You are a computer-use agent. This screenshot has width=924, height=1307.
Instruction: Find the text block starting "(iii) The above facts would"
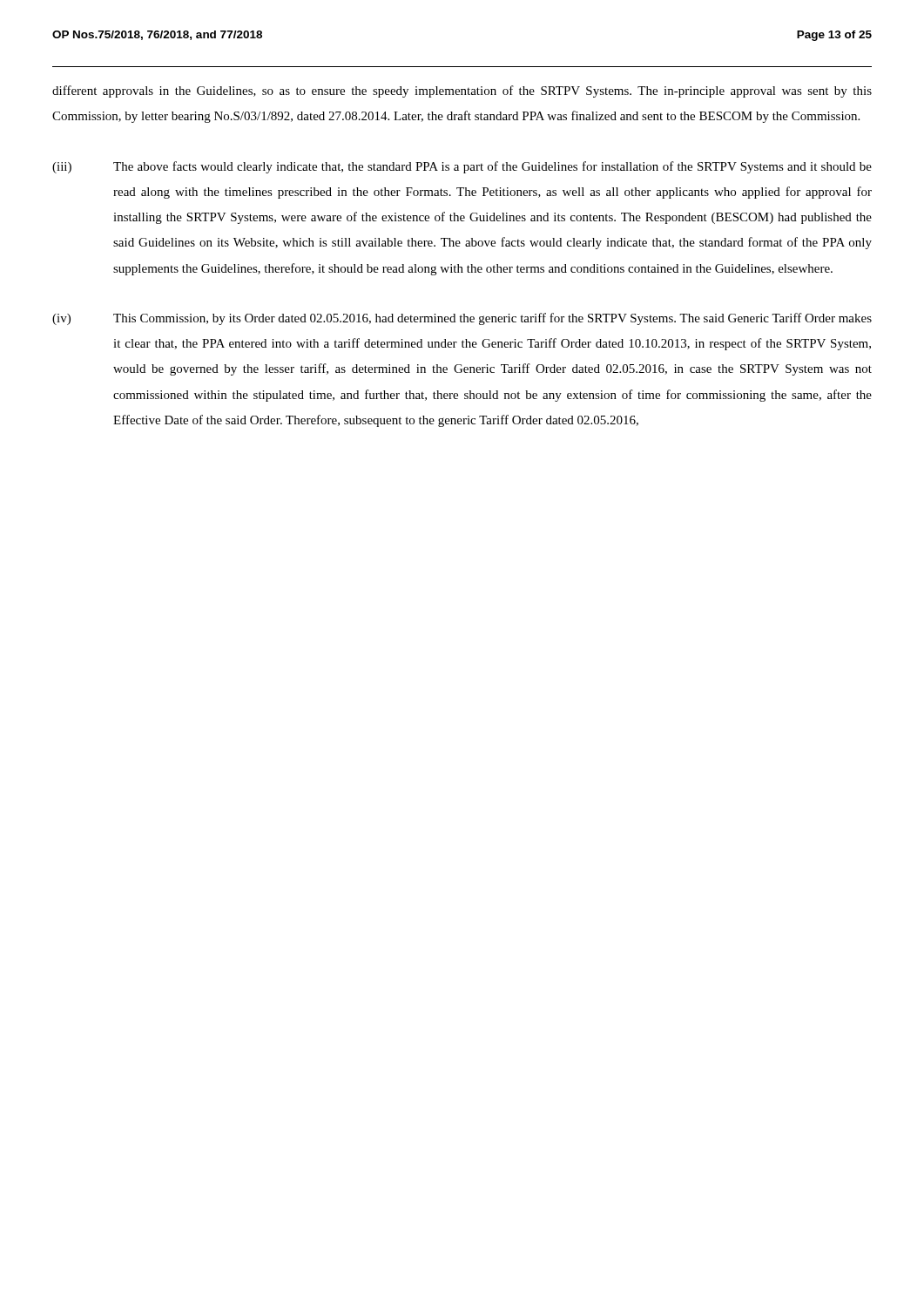pos(462,218)
